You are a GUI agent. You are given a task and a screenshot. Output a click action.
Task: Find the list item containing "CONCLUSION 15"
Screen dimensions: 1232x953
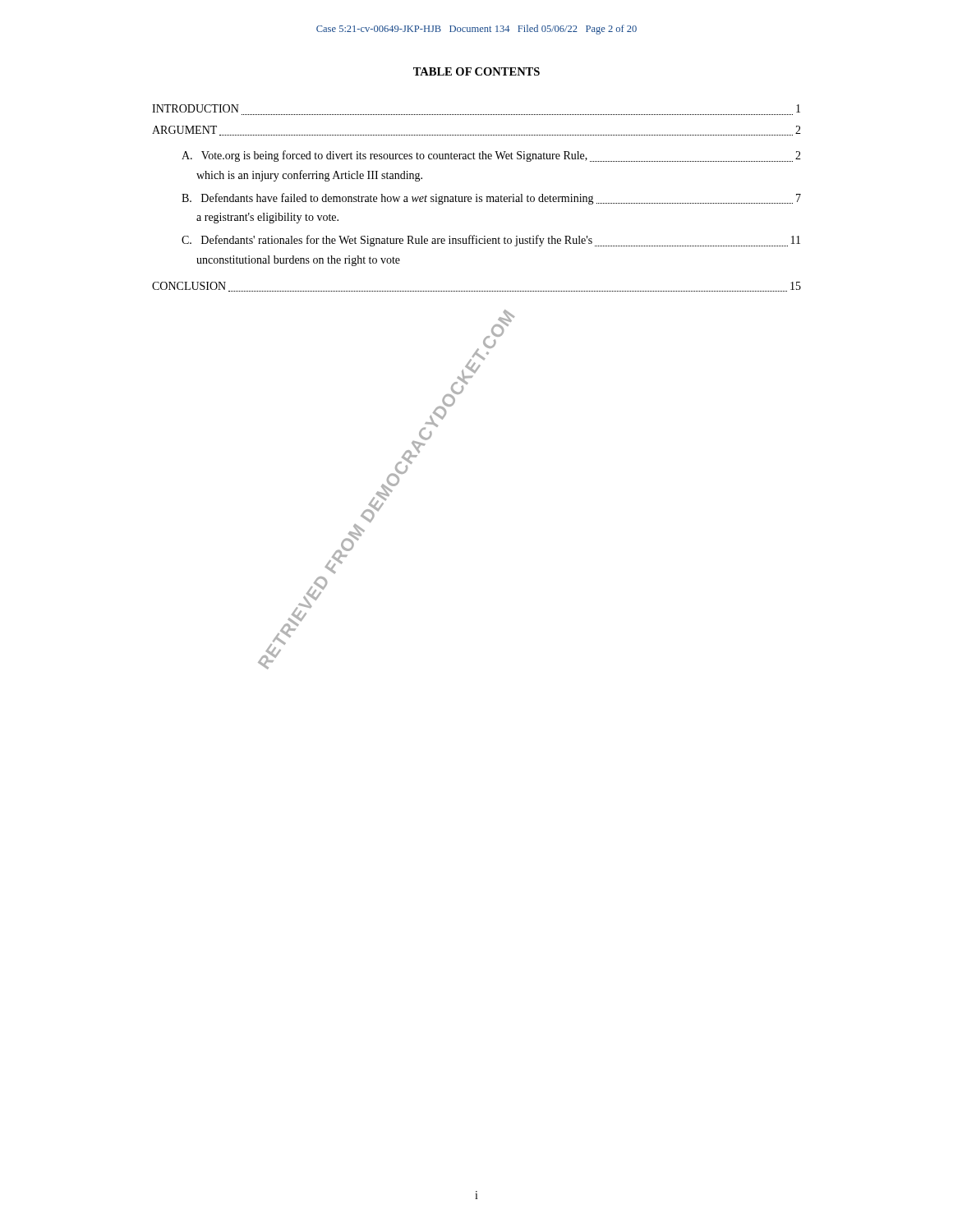(x=476, y=286)
